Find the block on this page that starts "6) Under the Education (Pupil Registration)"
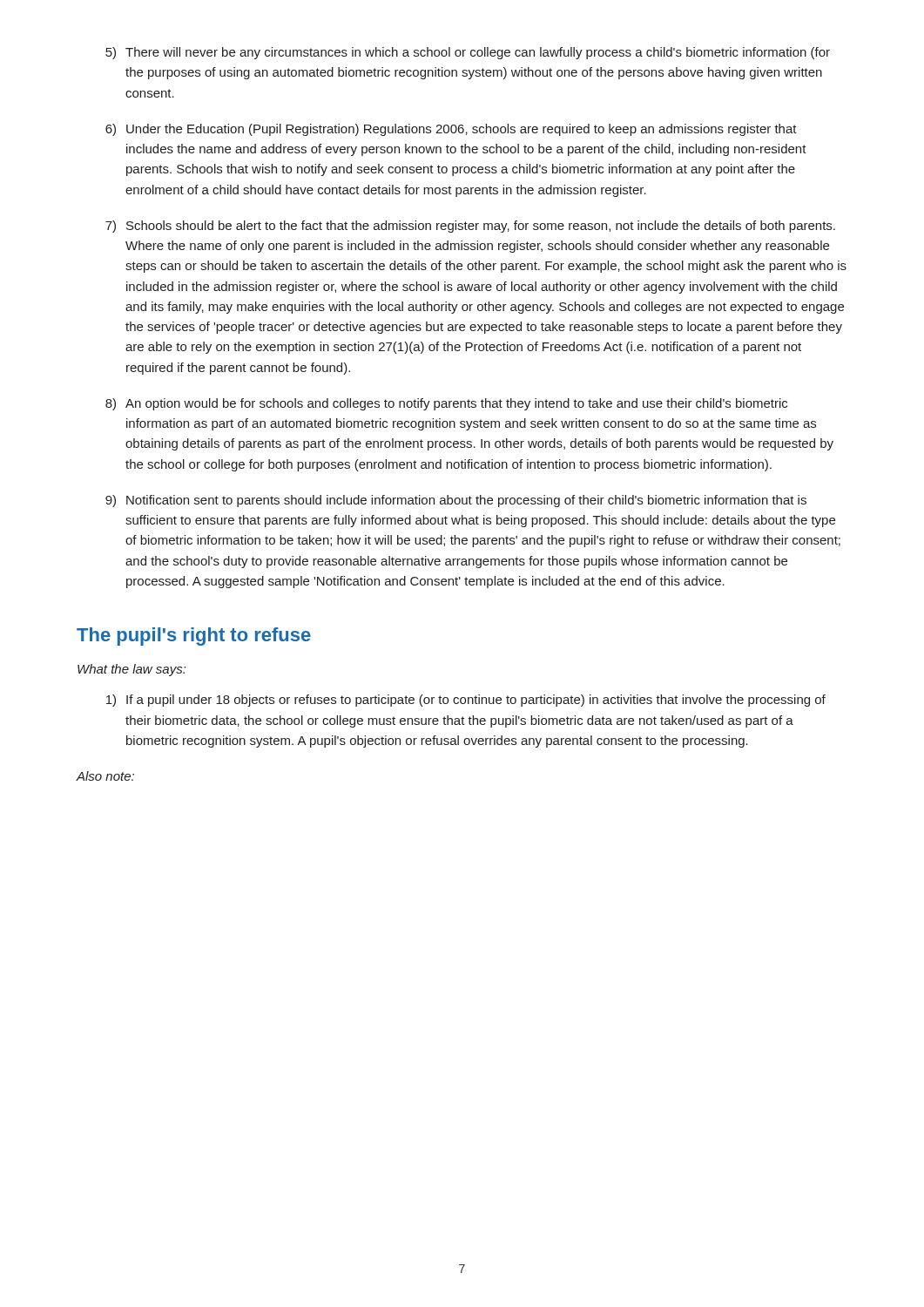This screenshot has width=924, height=1307. pyautogui.click(x=462, y=159)
